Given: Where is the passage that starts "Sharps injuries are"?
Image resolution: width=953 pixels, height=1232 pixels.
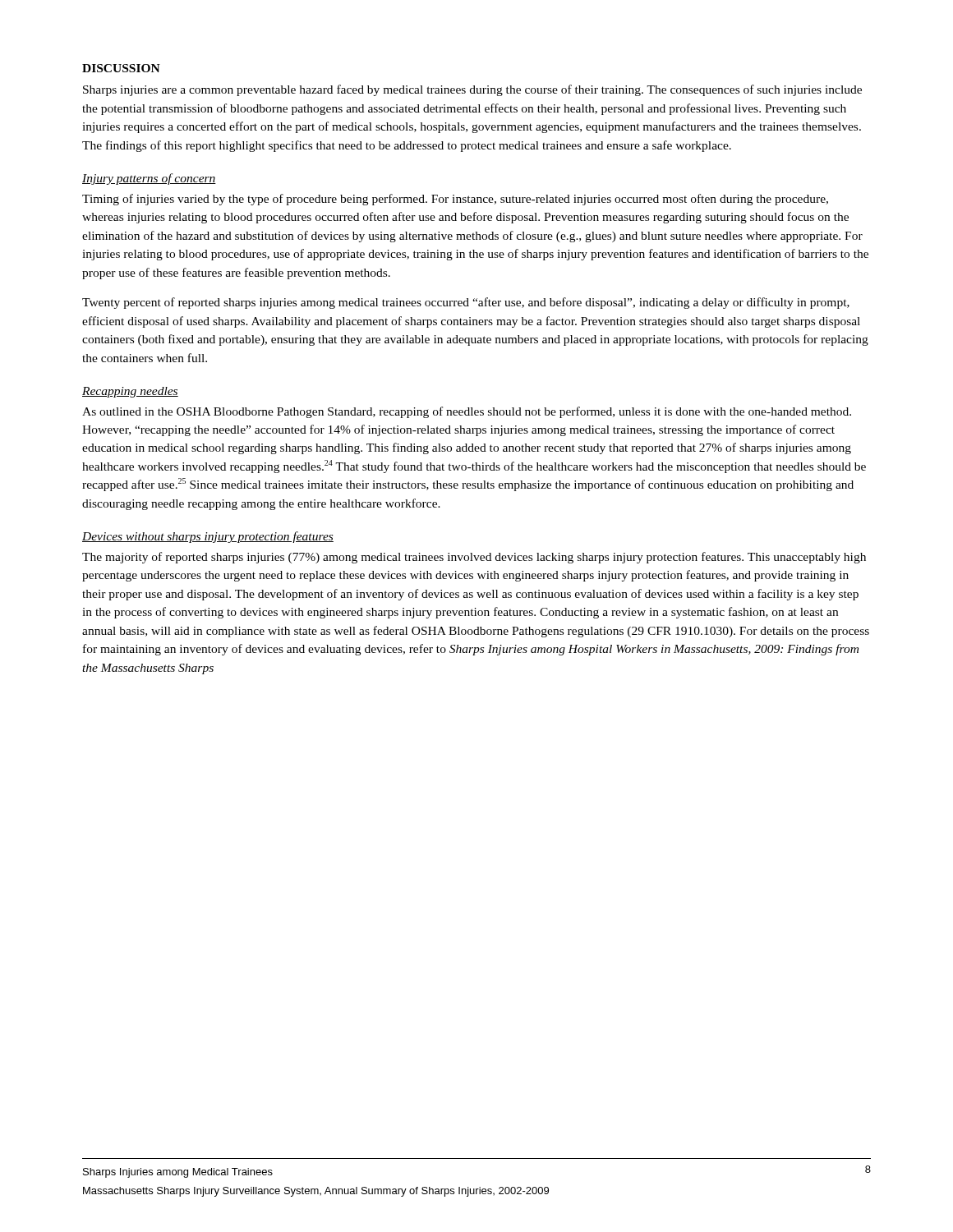Looking at the screenshot, I should pos(476,118).
